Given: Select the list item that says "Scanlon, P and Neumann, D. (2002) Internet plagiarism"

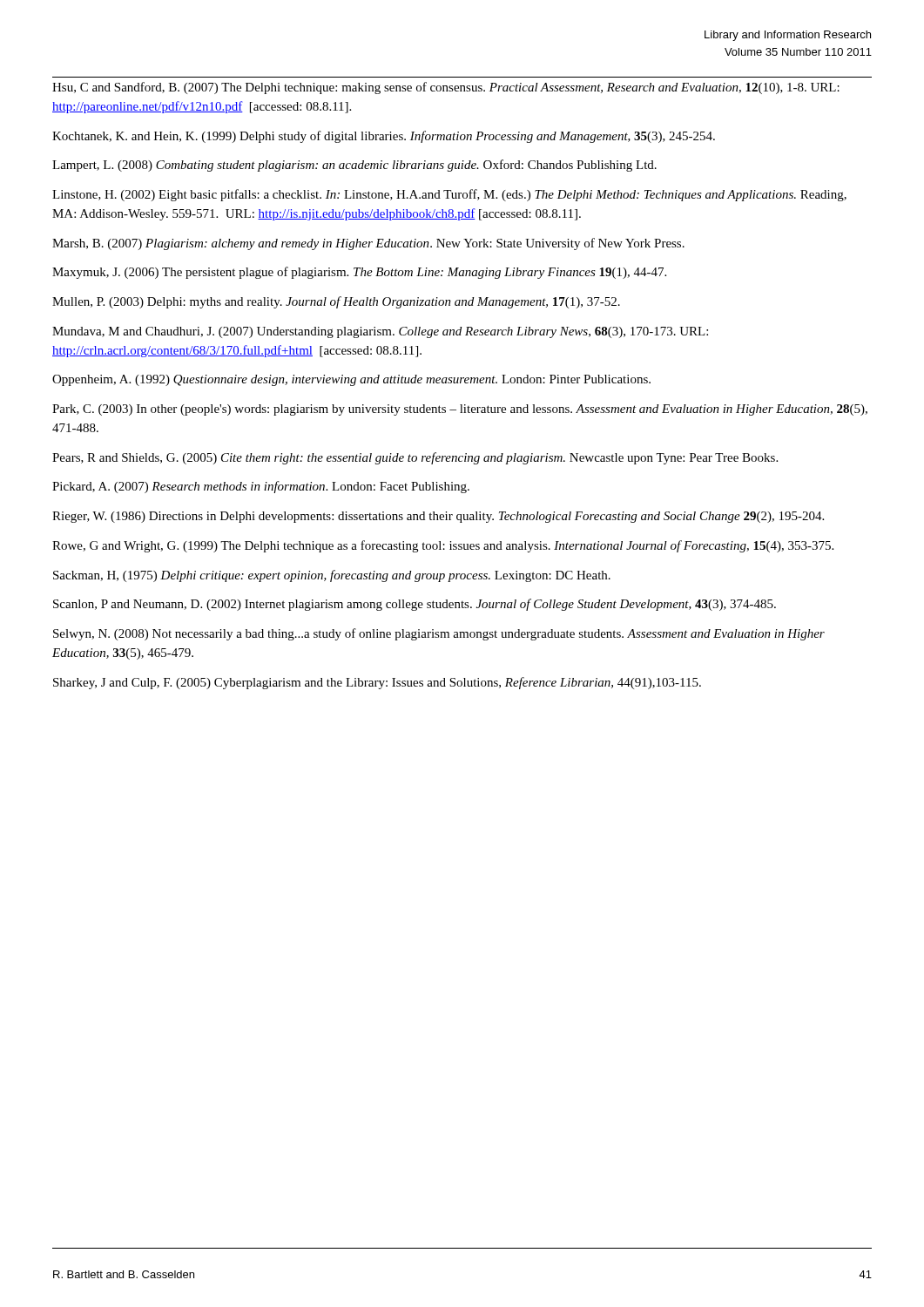Looking at the screenshot, I should [414, 604].
